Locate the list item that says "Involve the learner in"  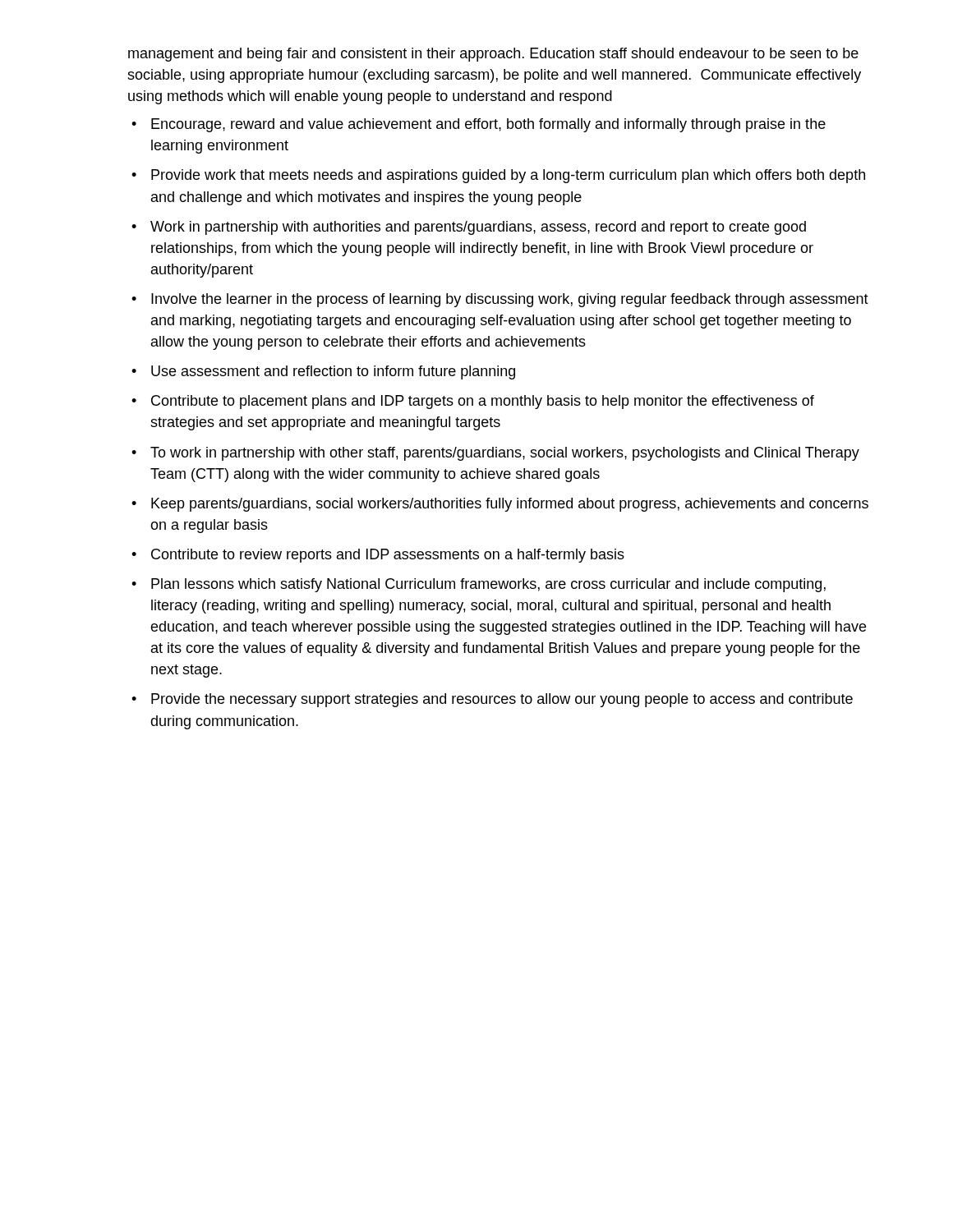(x=509, y=320)
